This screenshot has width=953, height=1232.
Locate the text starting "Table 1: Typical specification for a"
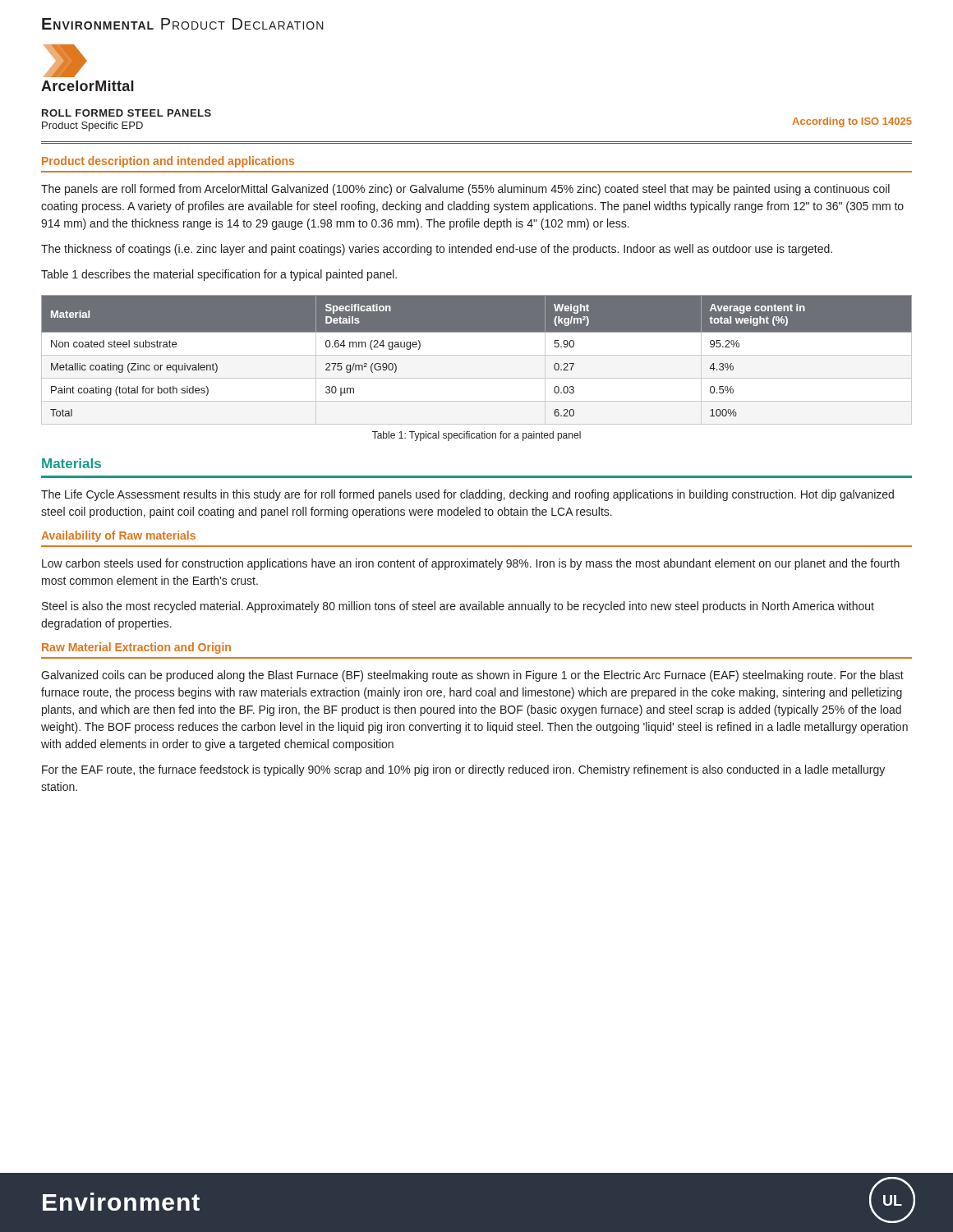pos(476,435)
